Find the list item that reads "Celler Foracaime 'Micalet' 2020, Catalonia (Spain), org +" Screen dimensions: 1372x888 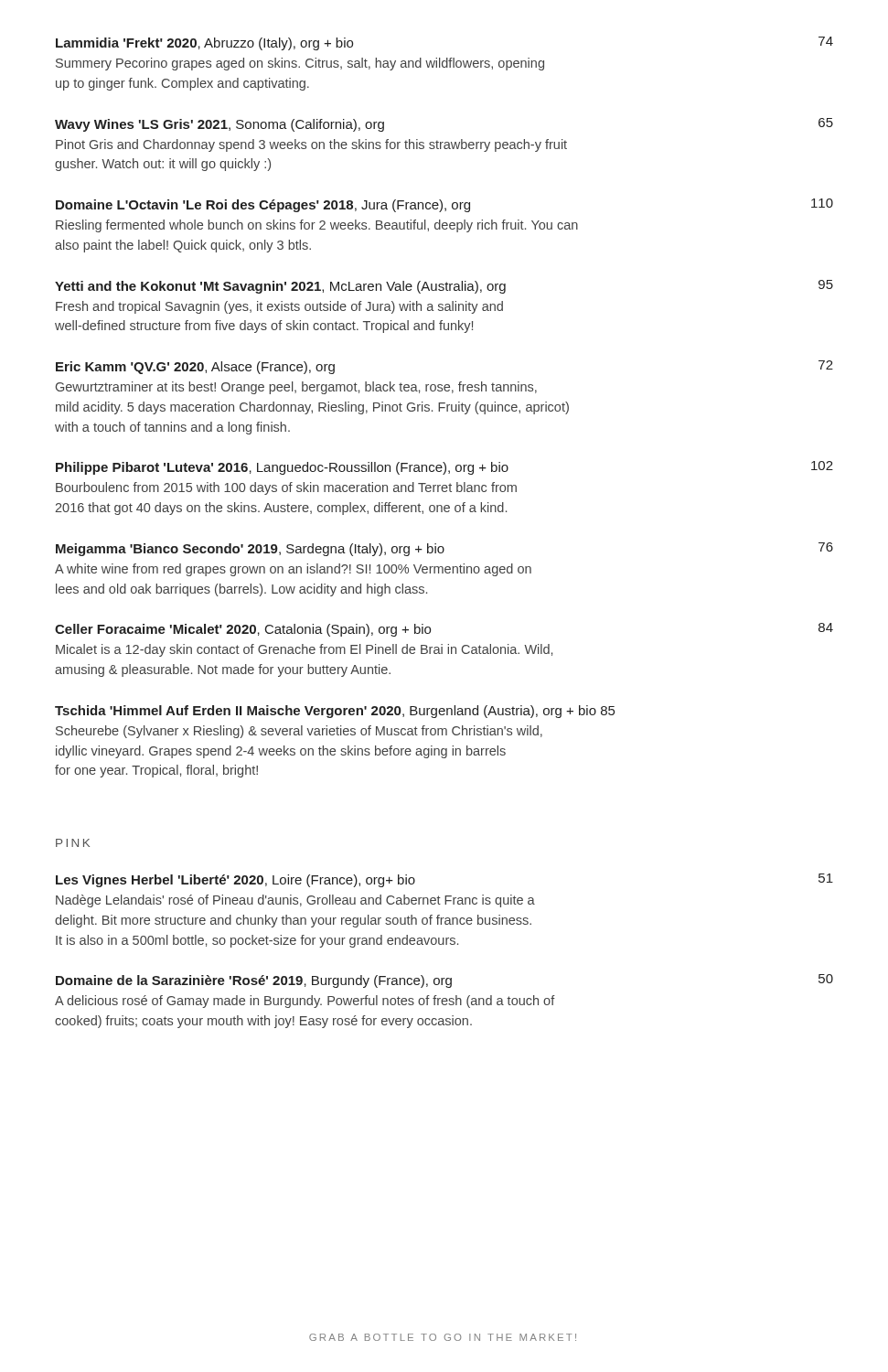click(x=444, y=650)
